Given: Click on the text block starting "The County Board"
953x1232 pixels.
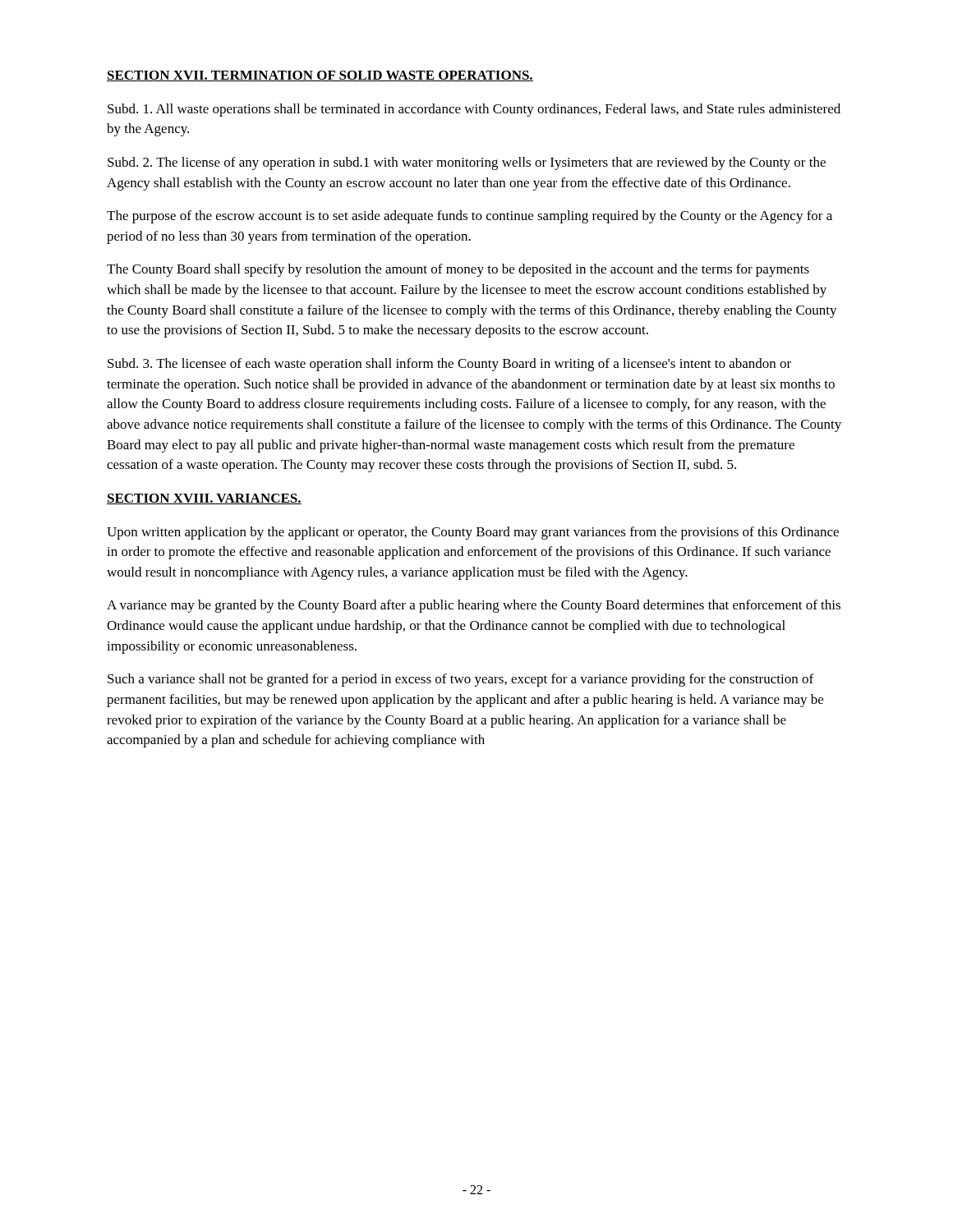Looking at the screenshot, I should tap(472, 300).
